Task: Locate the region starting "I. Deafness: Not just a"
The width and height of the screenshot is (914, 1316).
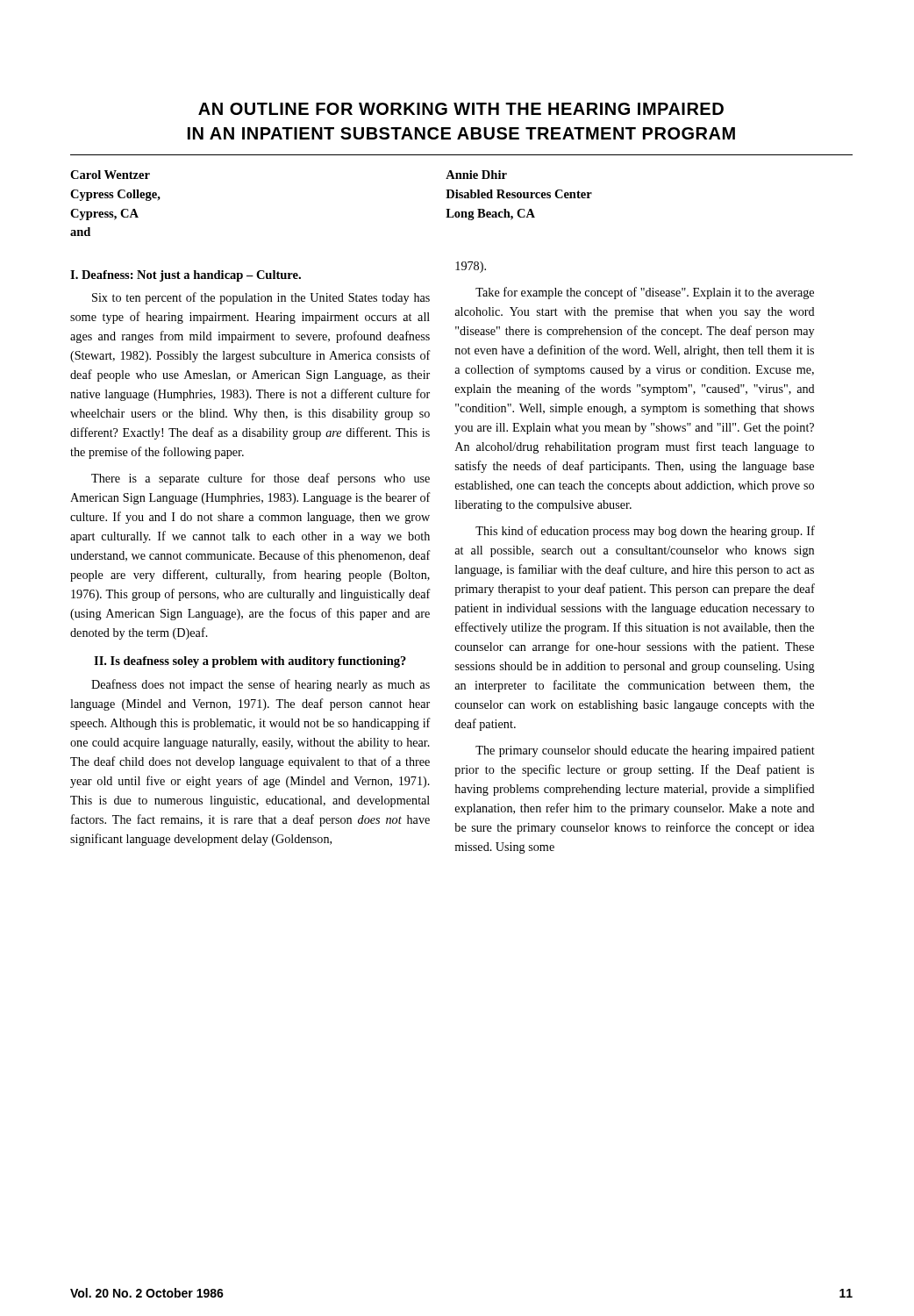Action: pos(186,275)
